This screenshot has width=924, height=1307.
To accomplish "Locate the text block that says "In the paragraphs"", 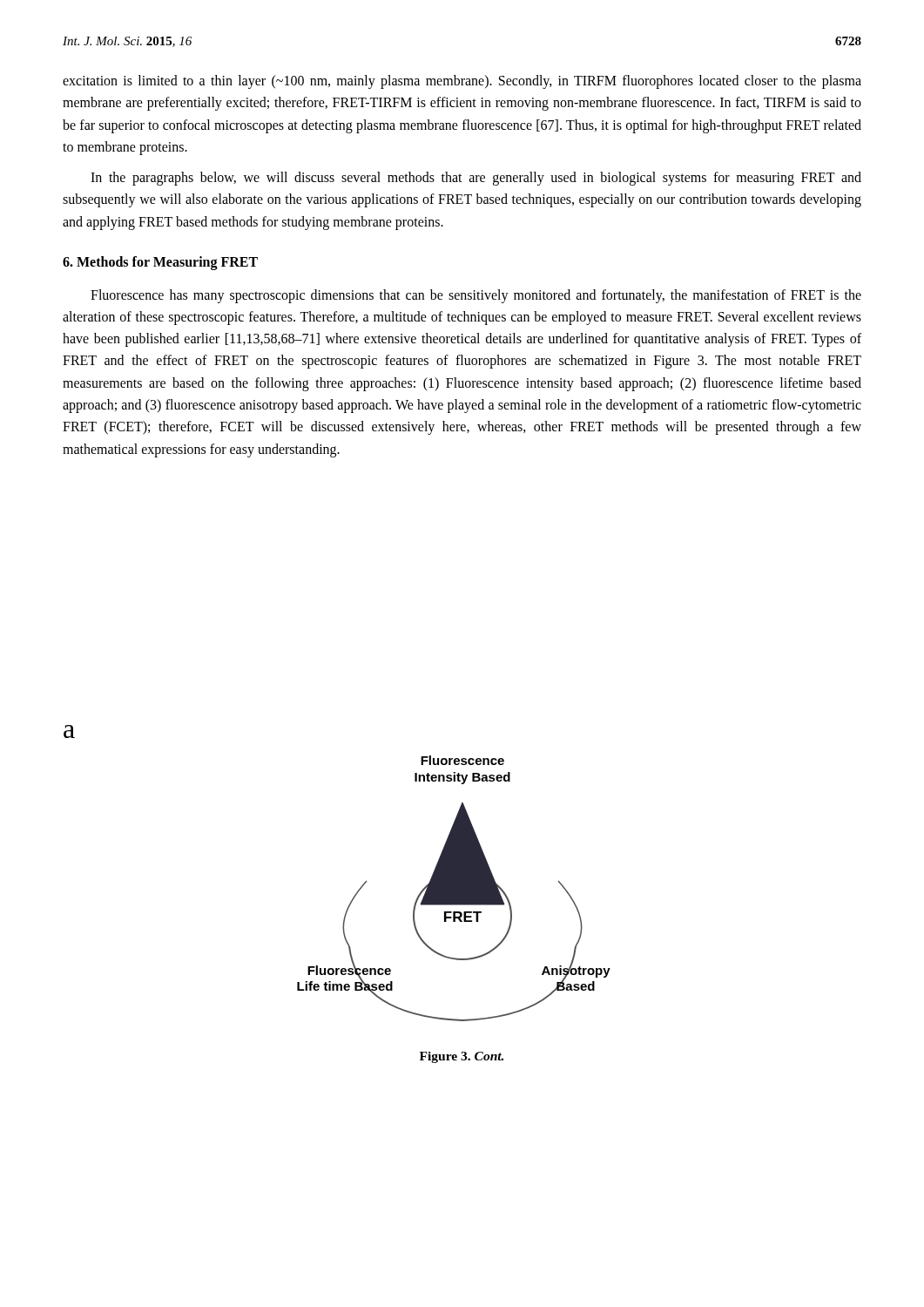I will (x=462, y=199).
